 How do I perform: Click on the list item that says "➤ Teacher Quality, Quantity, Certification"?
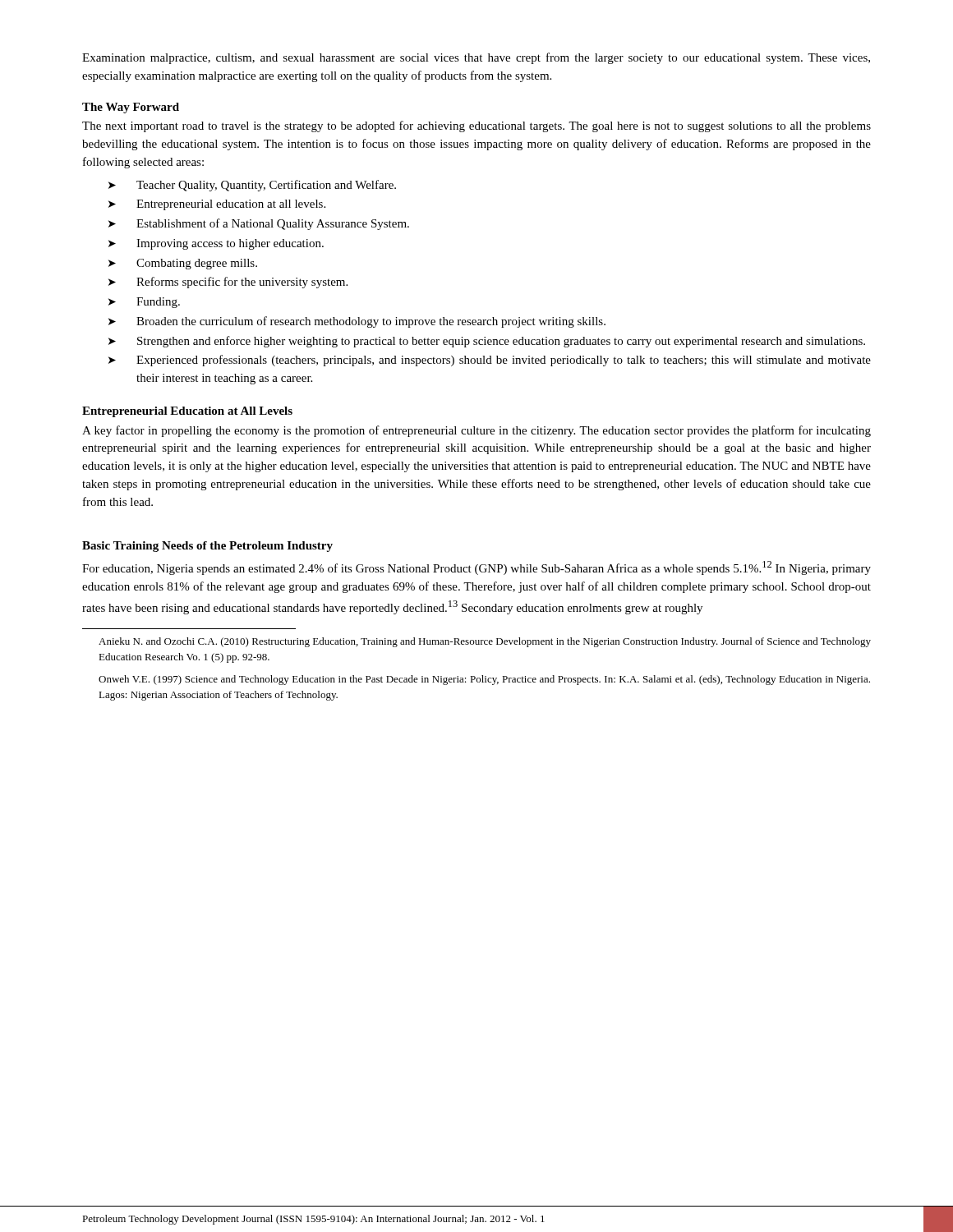point(252,186)
